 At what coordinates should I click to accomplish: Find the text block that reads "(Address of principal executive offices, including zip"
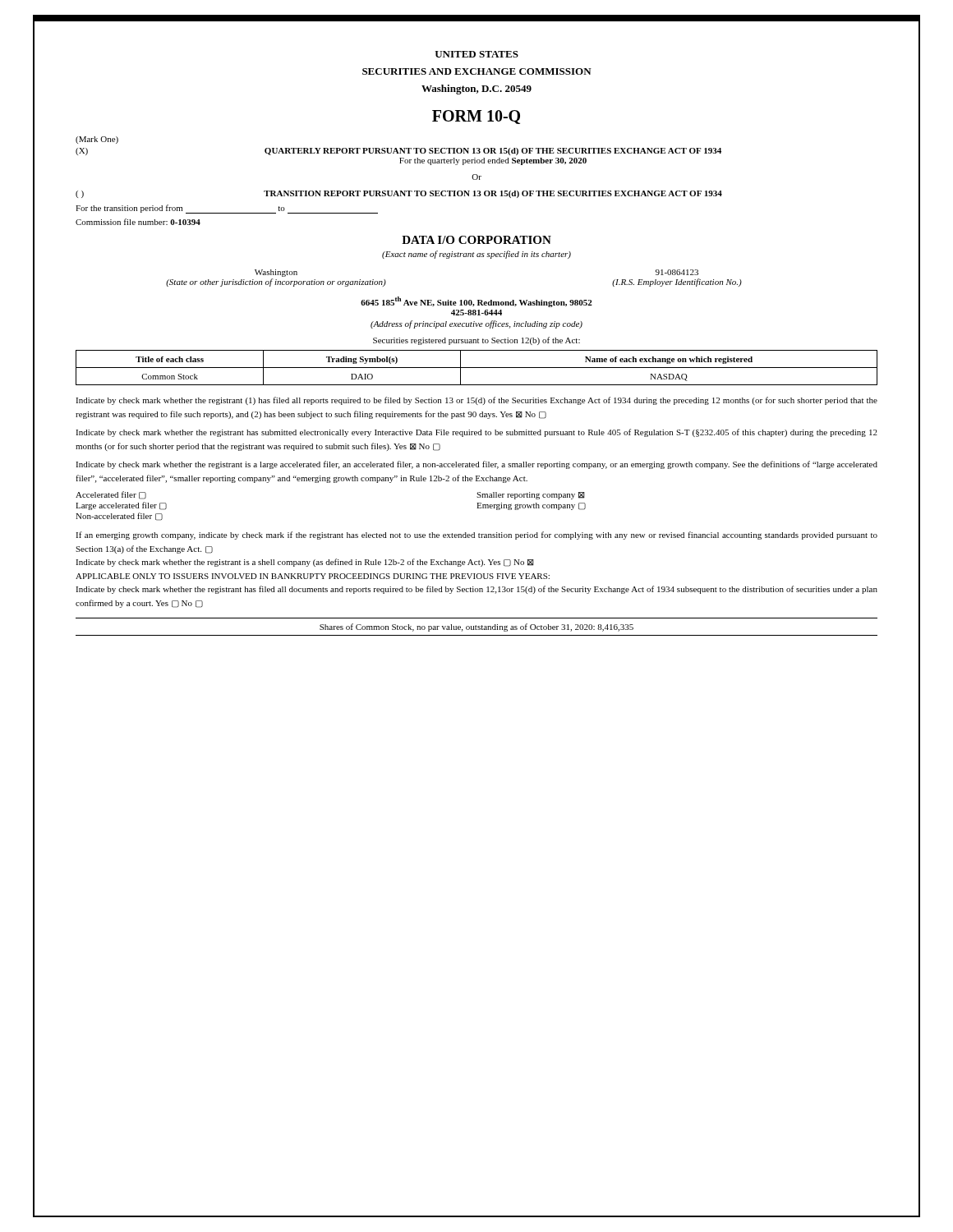(476, 324)
